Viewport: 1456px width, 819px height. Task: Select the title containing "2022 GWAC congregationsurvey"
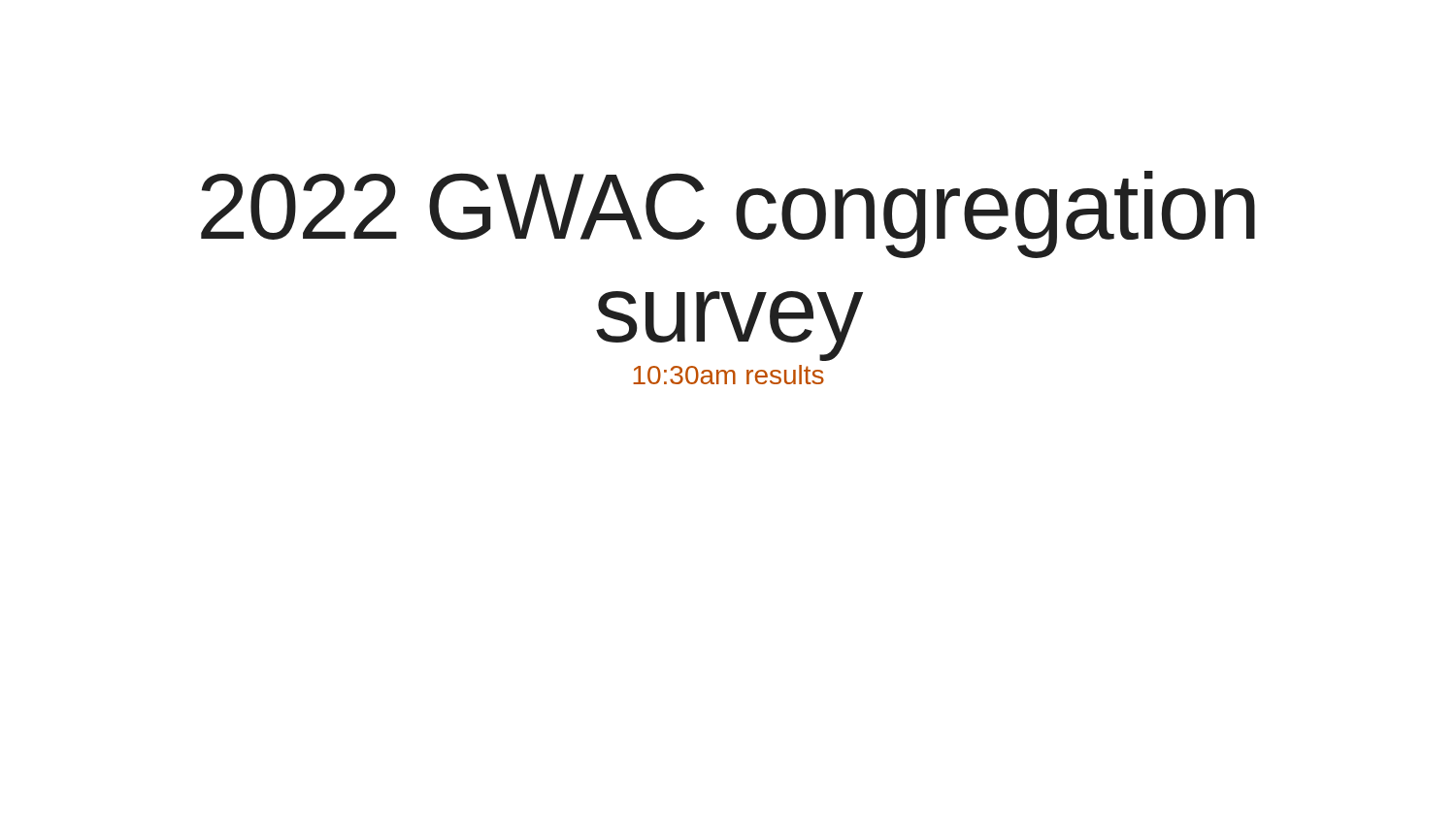point(728,258)
